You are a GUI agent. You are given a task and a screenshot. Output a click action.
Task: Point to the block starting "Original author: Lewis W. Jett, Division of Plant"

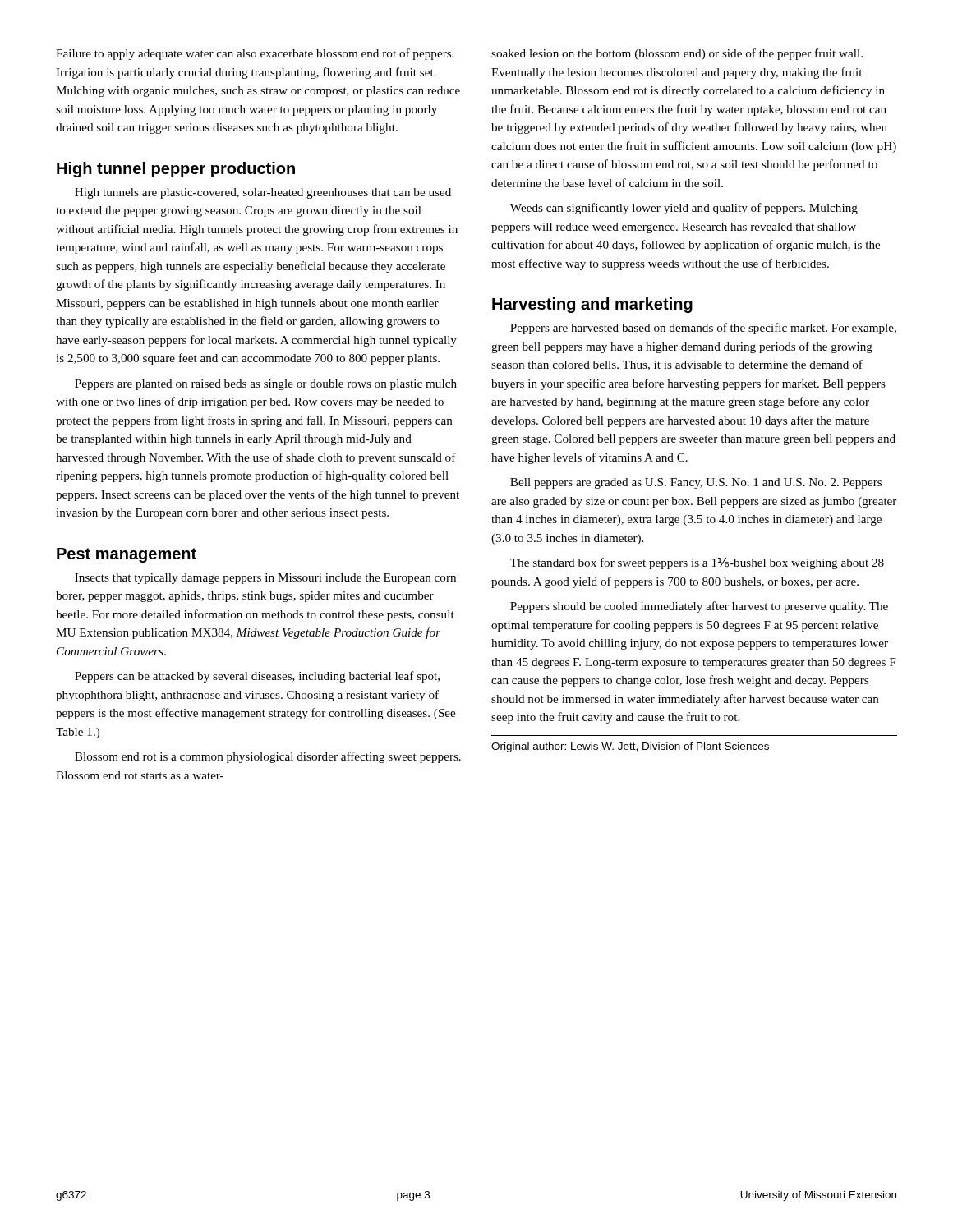[694, 747]
